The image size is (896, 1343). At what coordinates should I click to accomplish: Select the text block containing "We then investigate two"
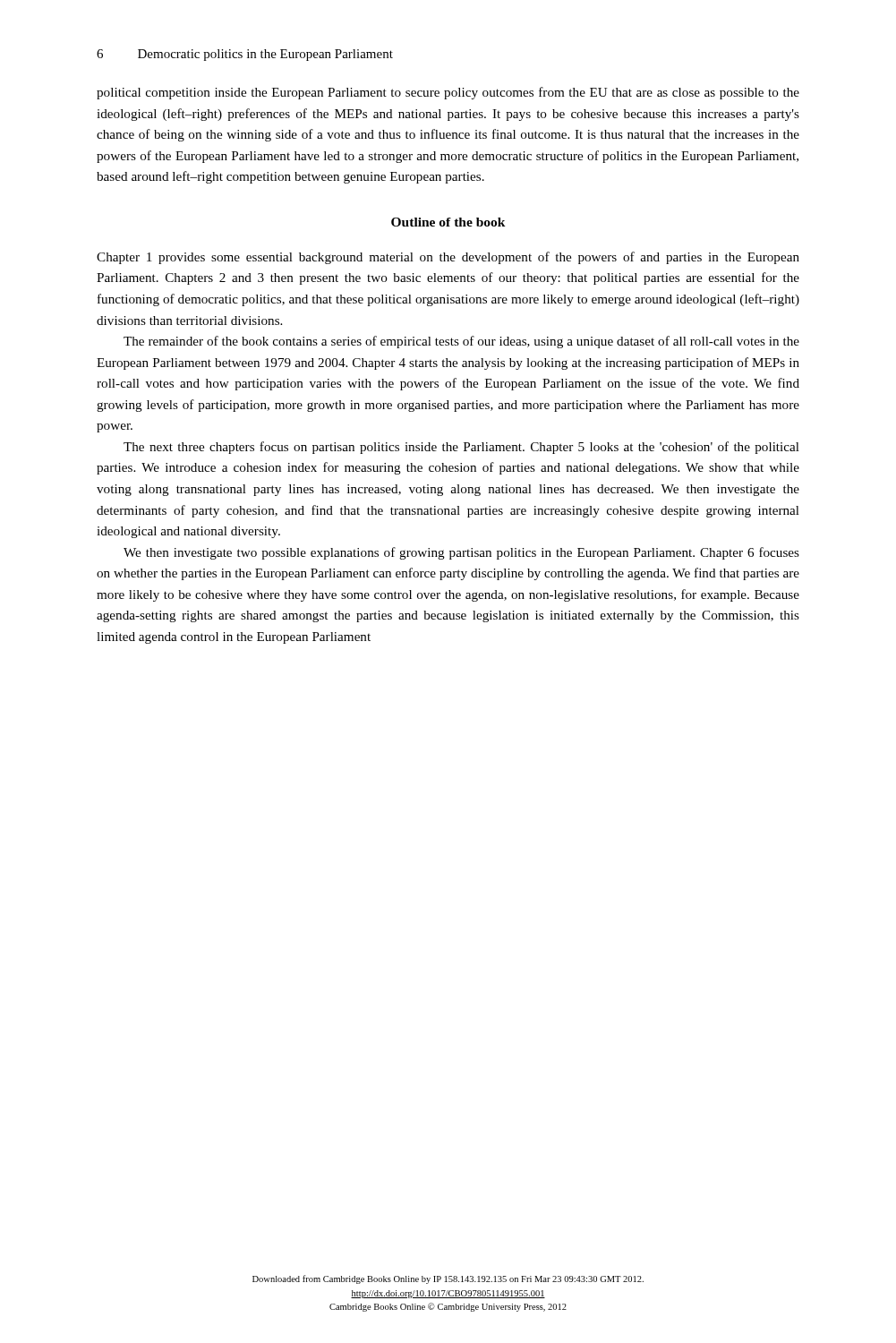click(x=448, y=594)
